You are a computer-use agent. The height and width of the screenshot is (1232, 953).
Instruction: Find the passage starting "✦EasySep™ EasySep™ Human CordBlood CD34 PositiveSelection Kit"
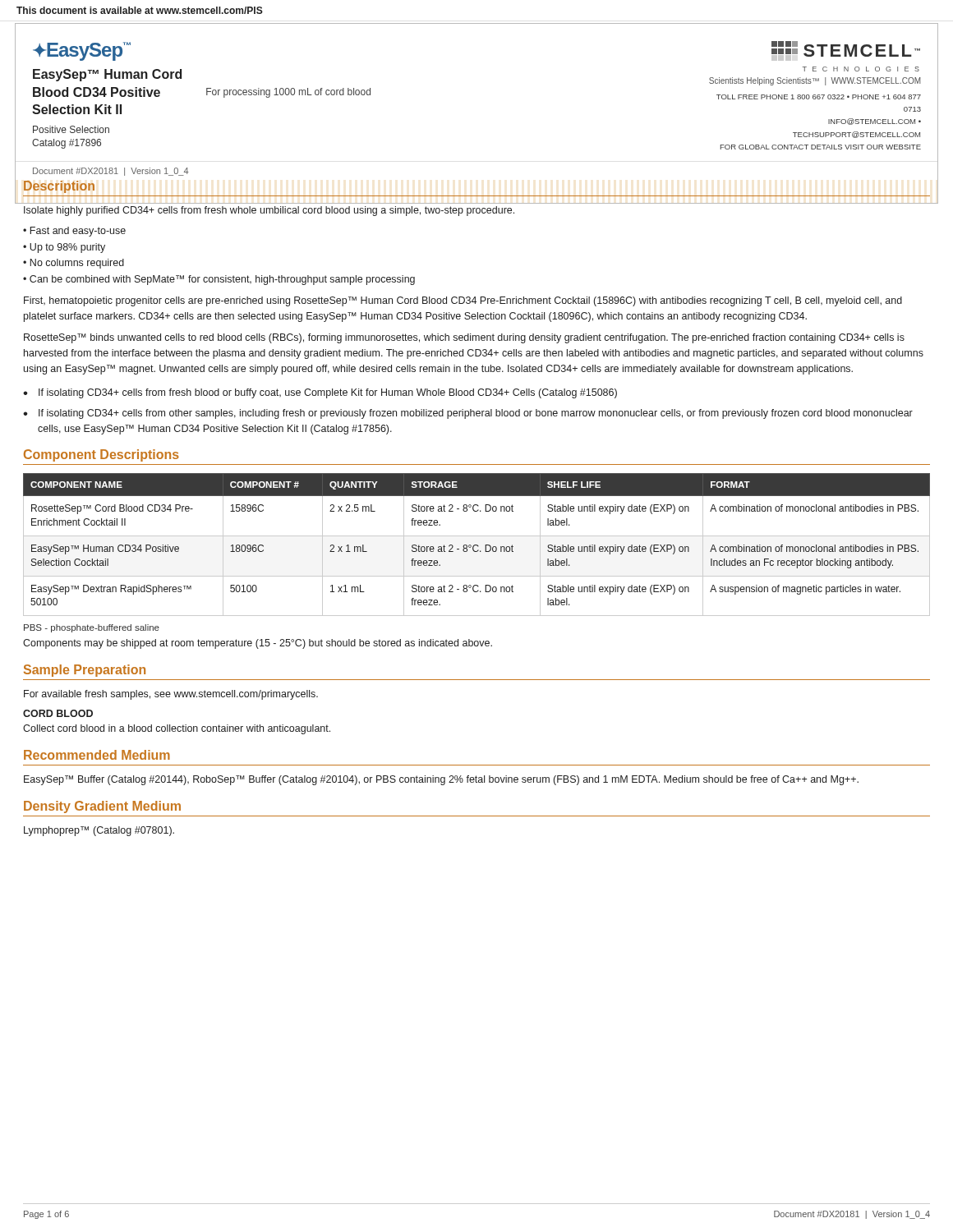[81, 51]
